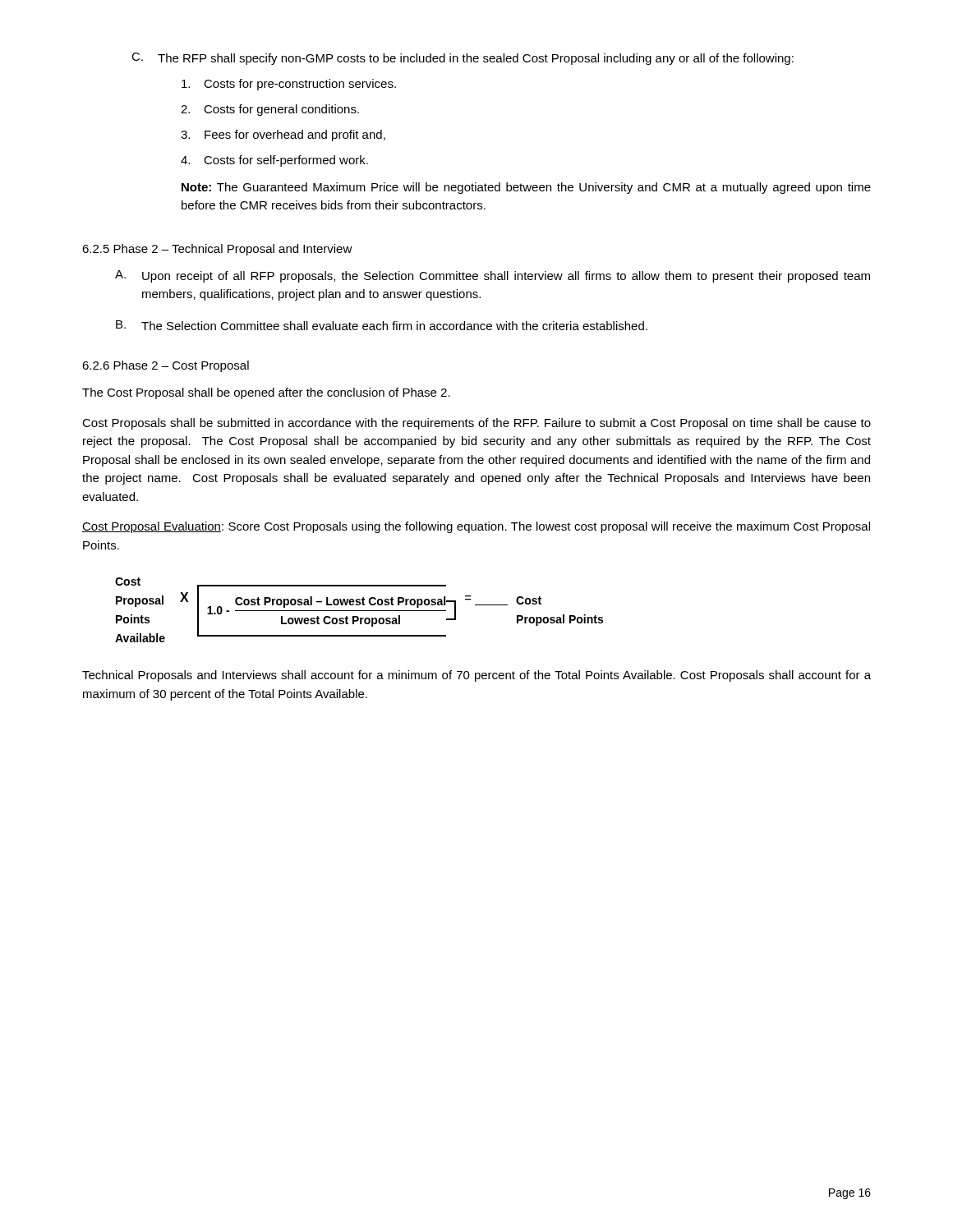Image resolution: width=953 pixels, height=1232 pixels.
Task: Locate the text "4. Costs for self-performed work."
Action: pyautogui.click(x=275, y=159)
